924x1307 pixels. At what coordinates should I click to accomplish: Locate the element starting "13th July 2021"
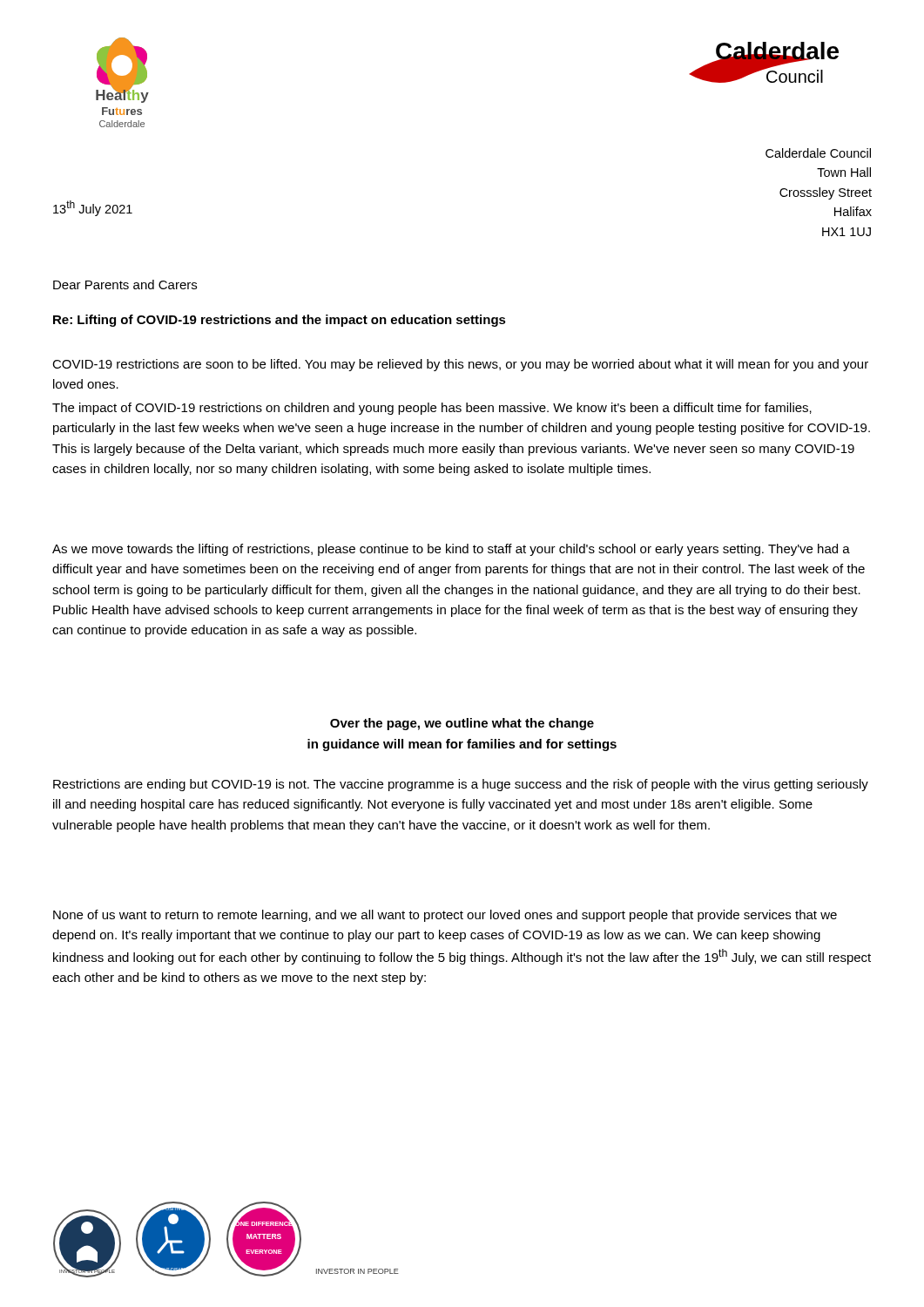(92, 207)
